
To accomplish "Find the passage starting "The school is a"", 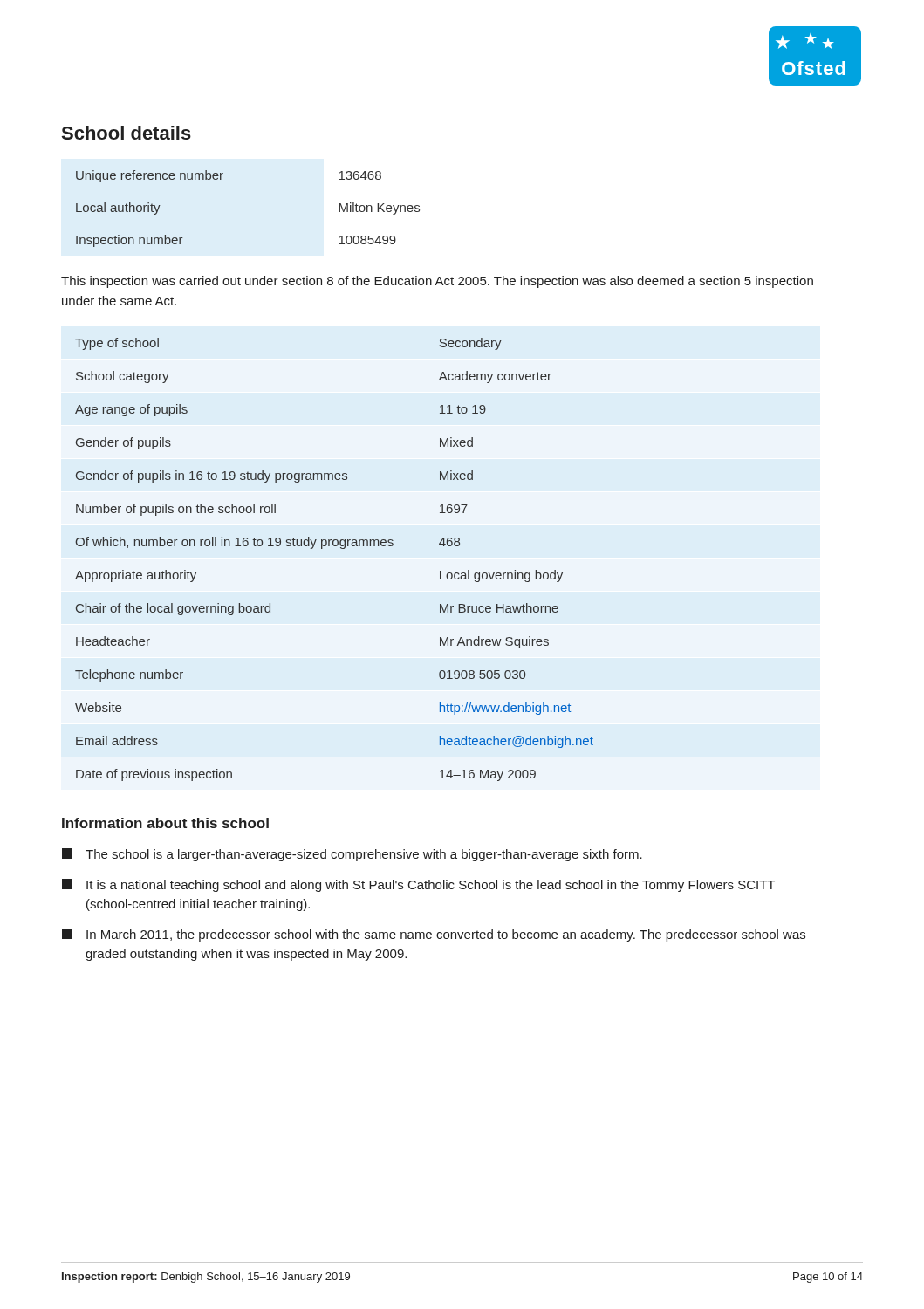I will [x=352, y=855].
